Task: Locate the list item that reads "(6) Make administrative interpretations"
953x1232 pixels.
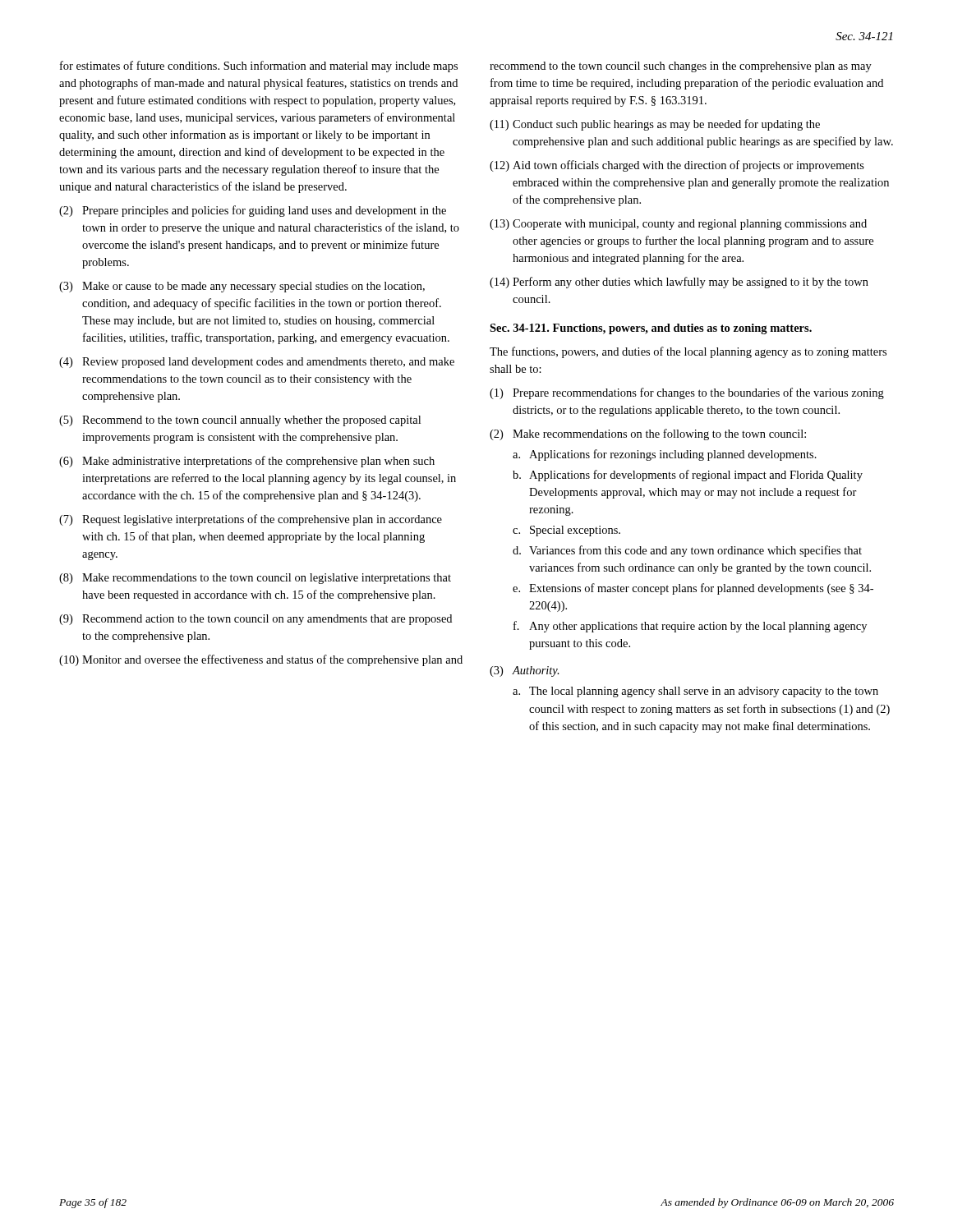Action: (261, 479)
